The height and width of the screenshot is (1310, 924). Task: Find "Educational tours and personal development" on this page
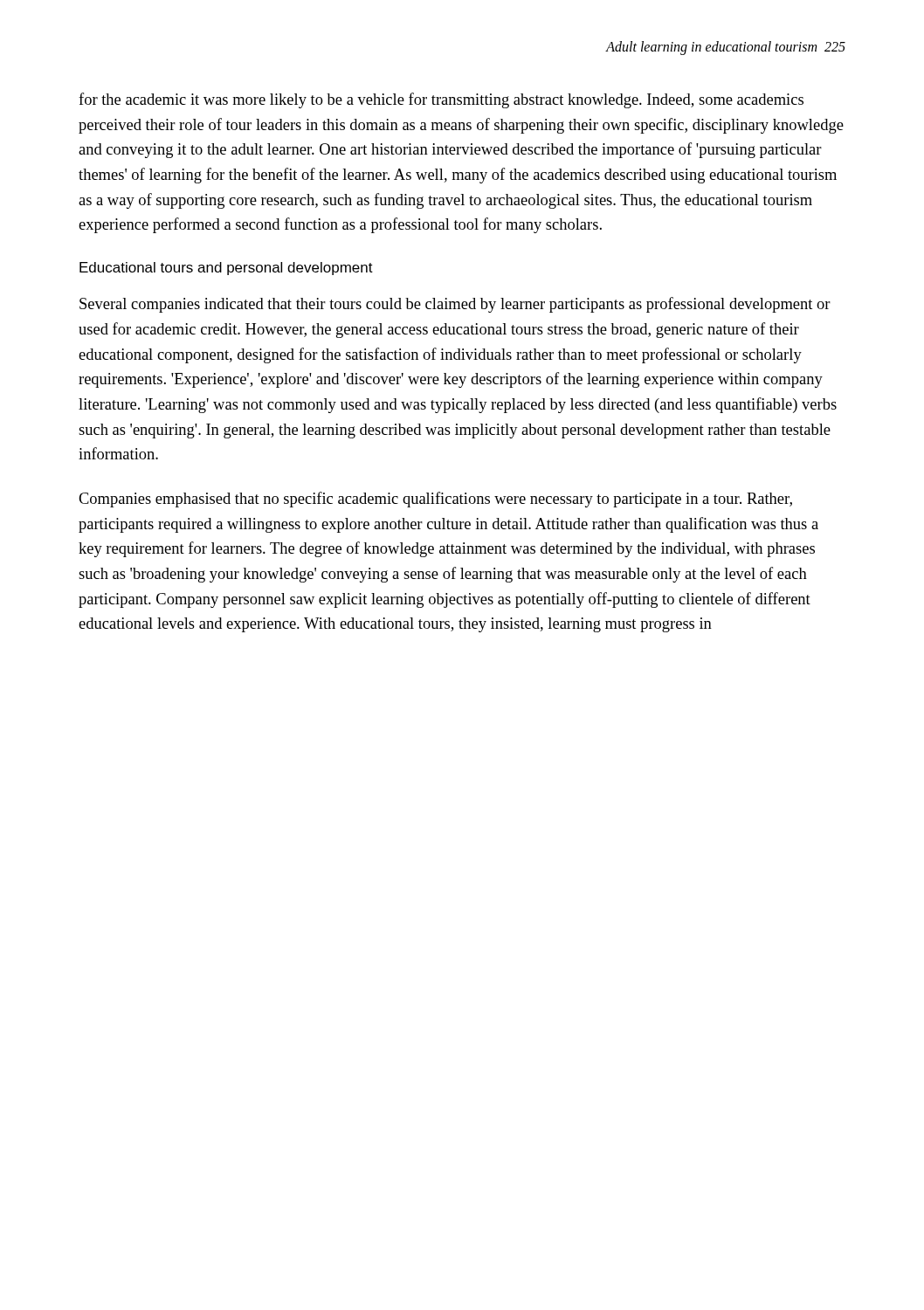226,268
